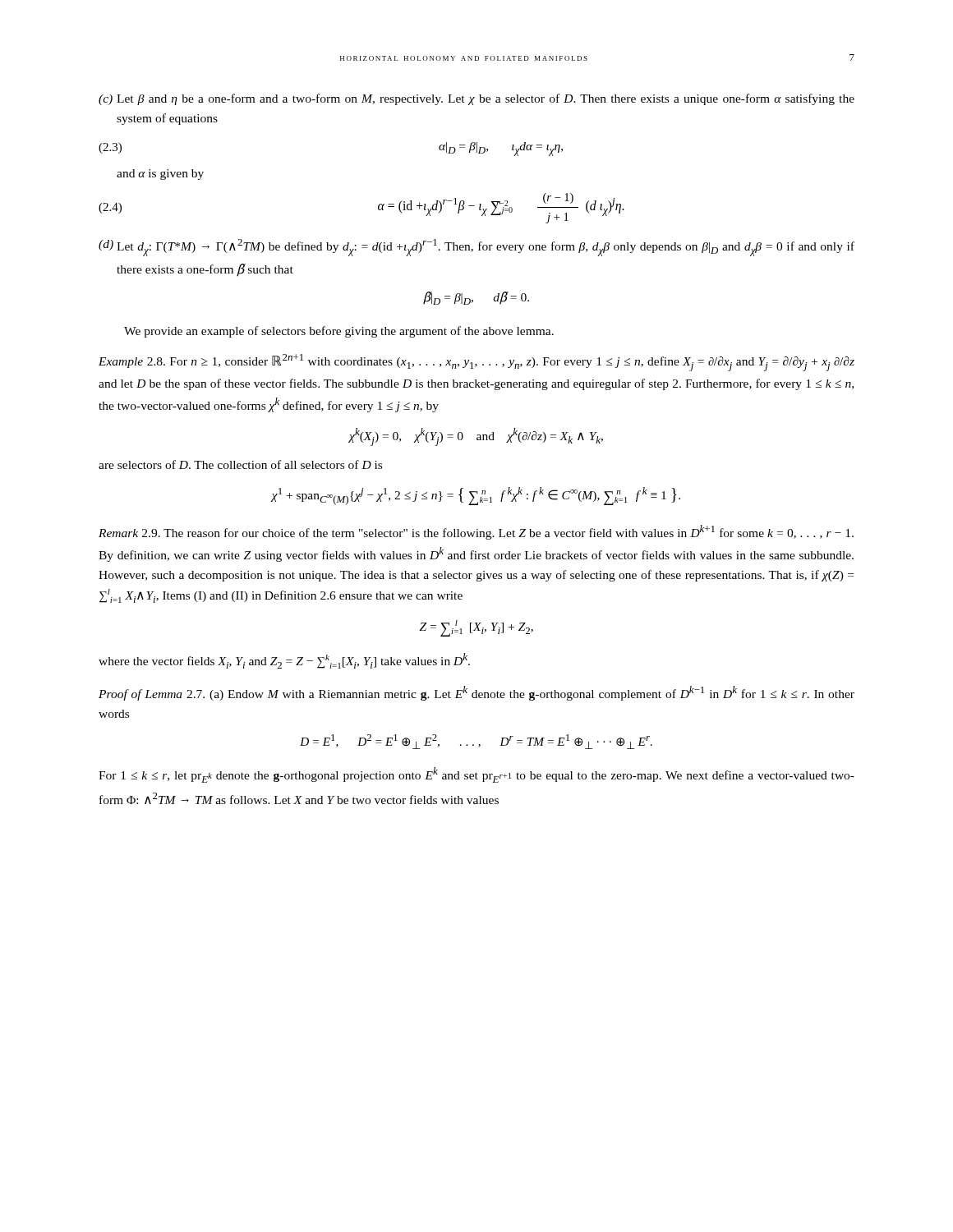Click on the text block containing "and α is"
Viewport: 953px width, 1232px height.
tap(160, 173)
